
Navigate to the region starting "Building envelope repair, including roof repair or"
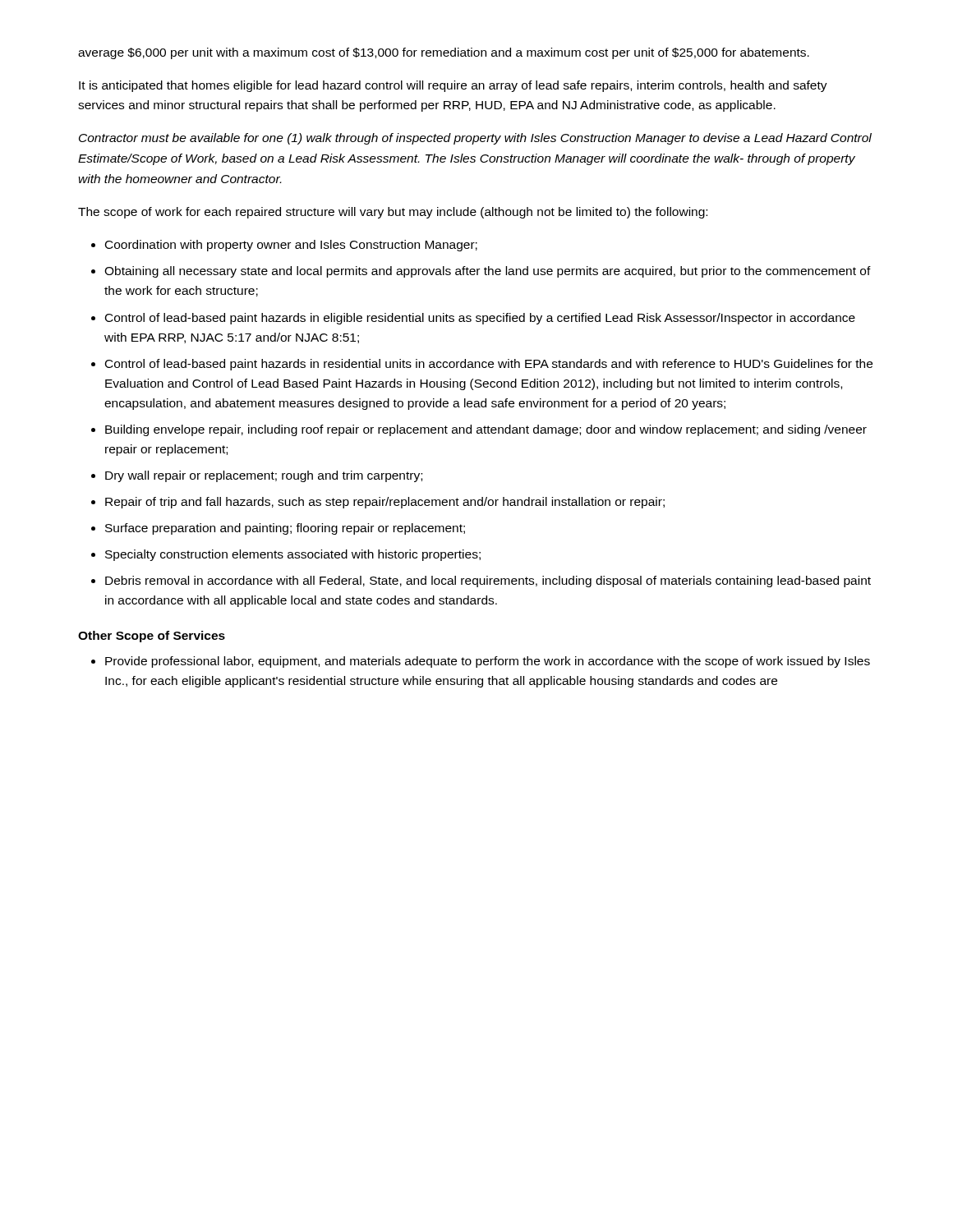coord(486,439)
